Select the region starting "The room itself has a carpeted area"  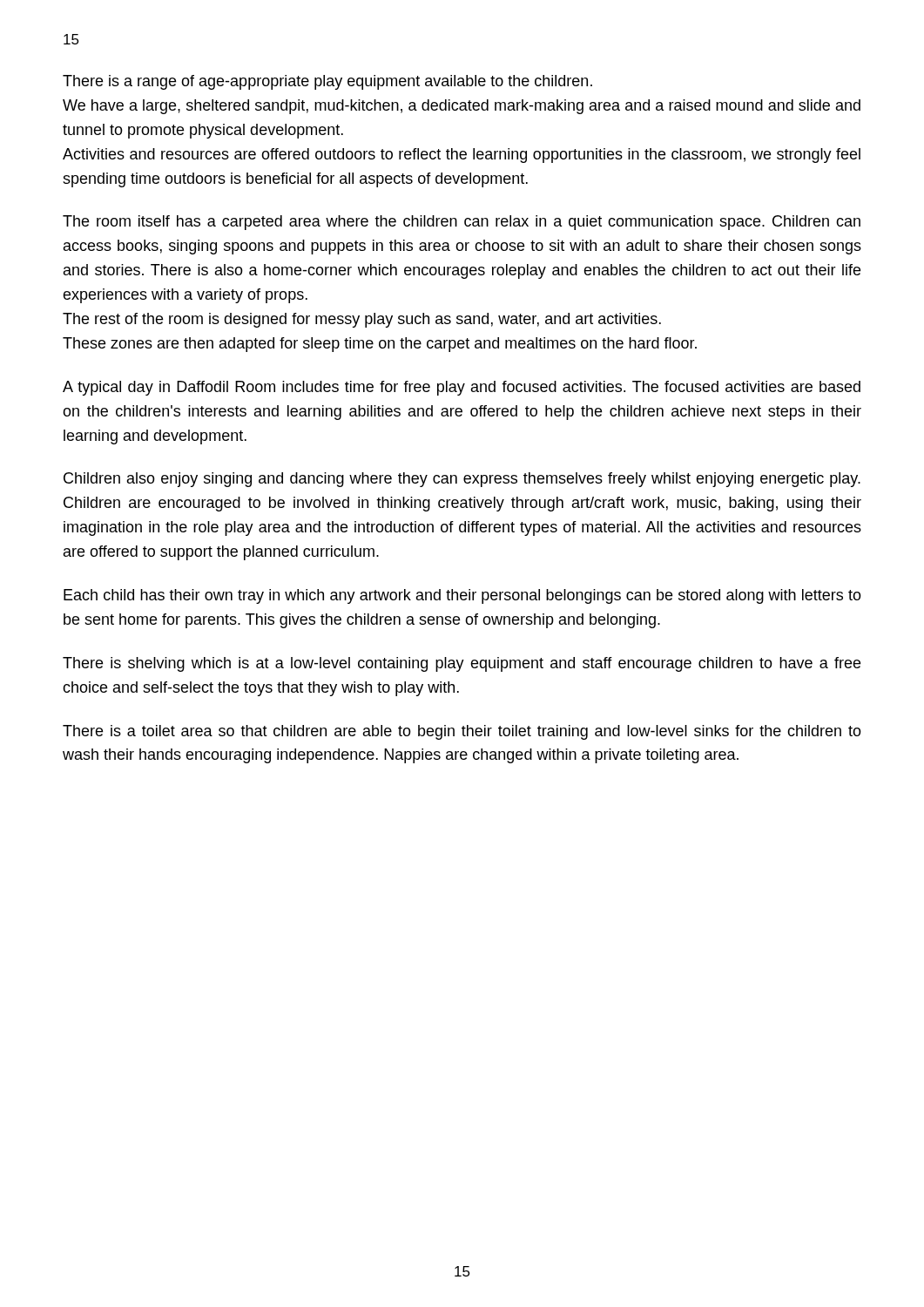click(462, 283)
